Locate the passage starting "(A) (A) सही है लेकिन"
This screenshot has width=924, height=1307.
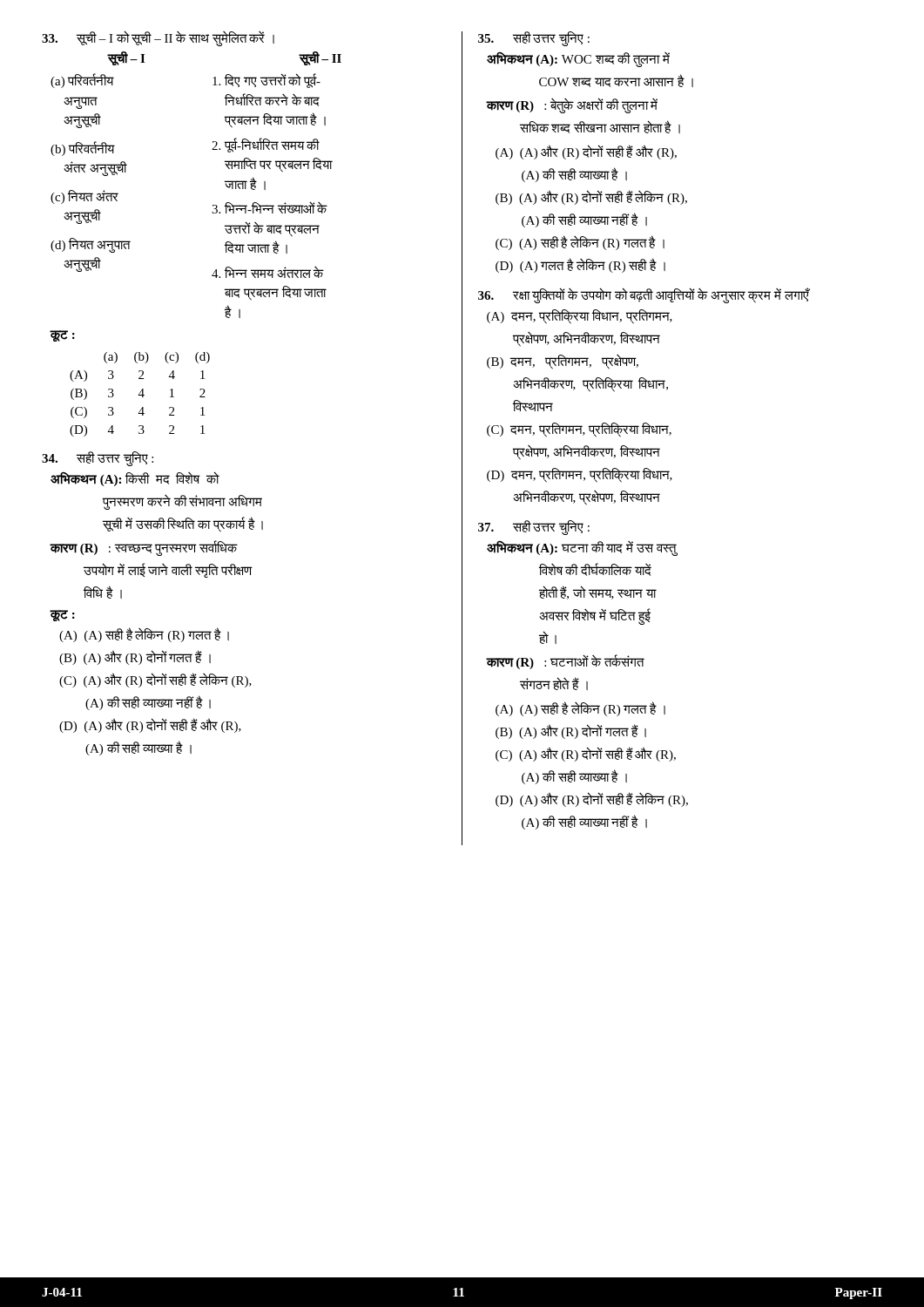pos(580,709)
